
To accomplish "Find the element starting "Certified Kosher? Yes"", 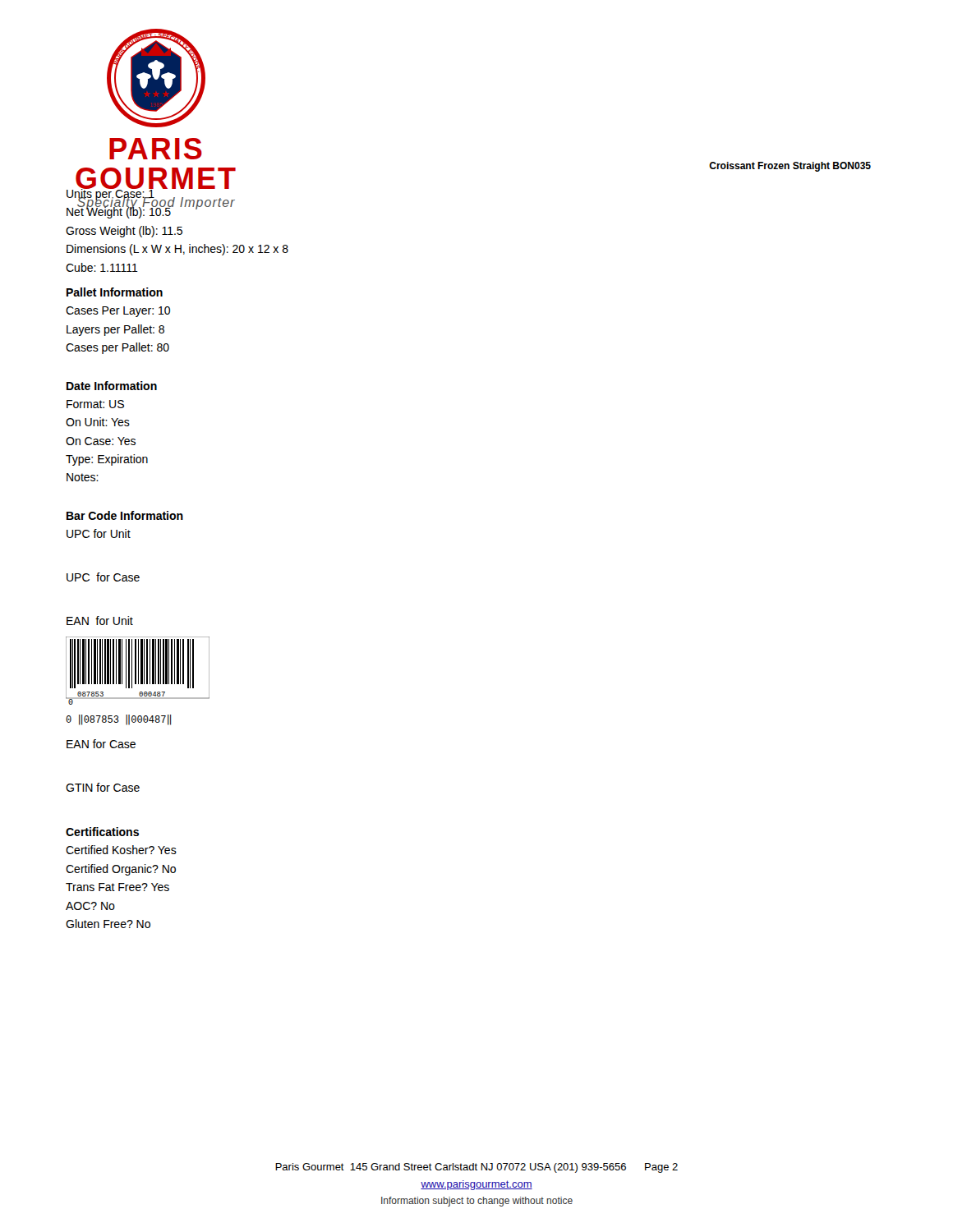I will 121,850.
